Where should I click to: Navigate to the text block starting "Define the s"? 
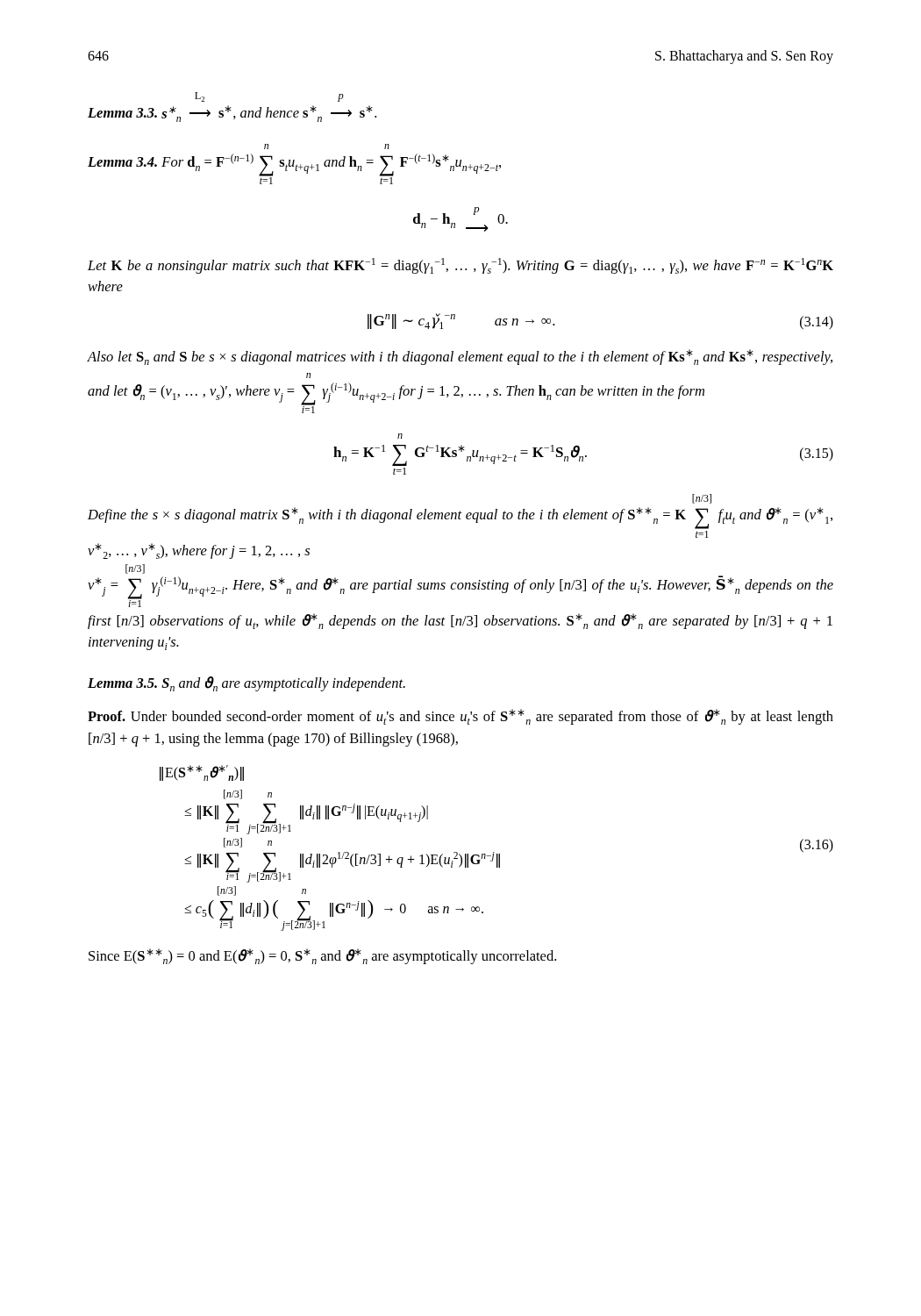pyautogui.click(x=460, y=573)
